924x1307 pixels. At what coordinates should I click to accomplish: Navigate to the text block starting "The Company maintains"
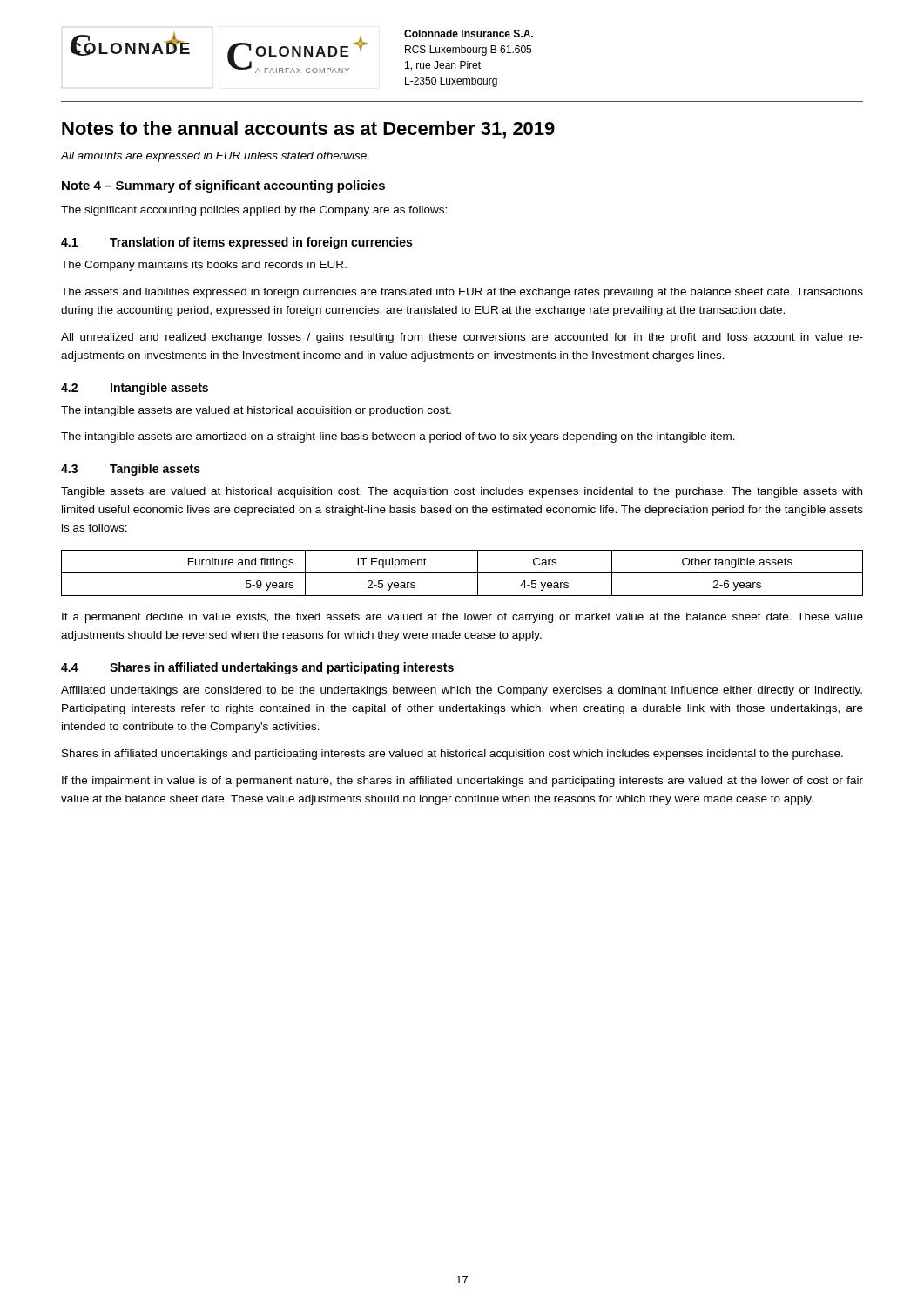[204, 266]
